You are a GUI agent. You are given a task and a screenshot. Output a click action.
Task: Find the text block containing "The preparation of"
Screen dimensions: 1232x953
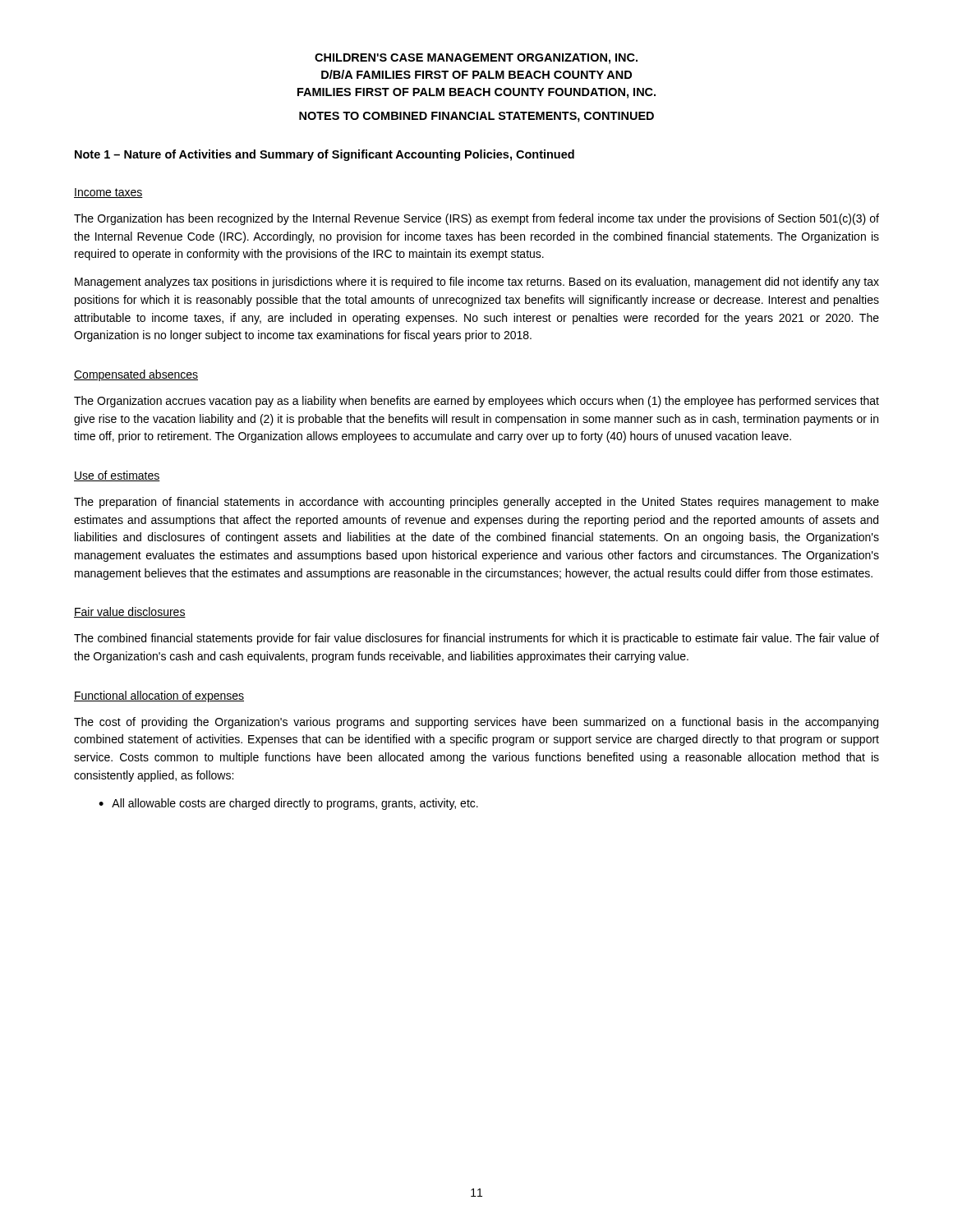pos(476,537)
